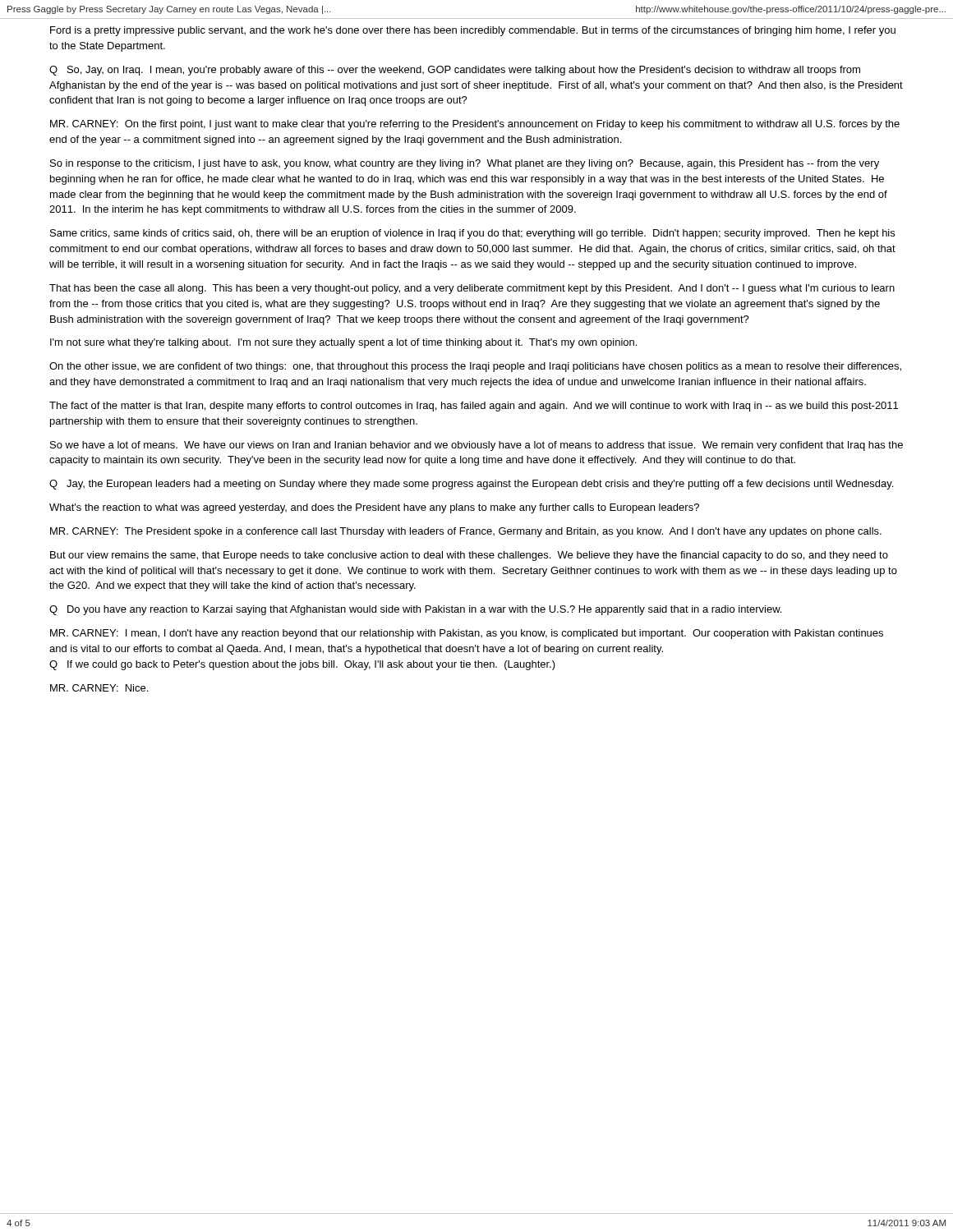Locate the text block with the text "But our view remains the same,"

(473, 570)
